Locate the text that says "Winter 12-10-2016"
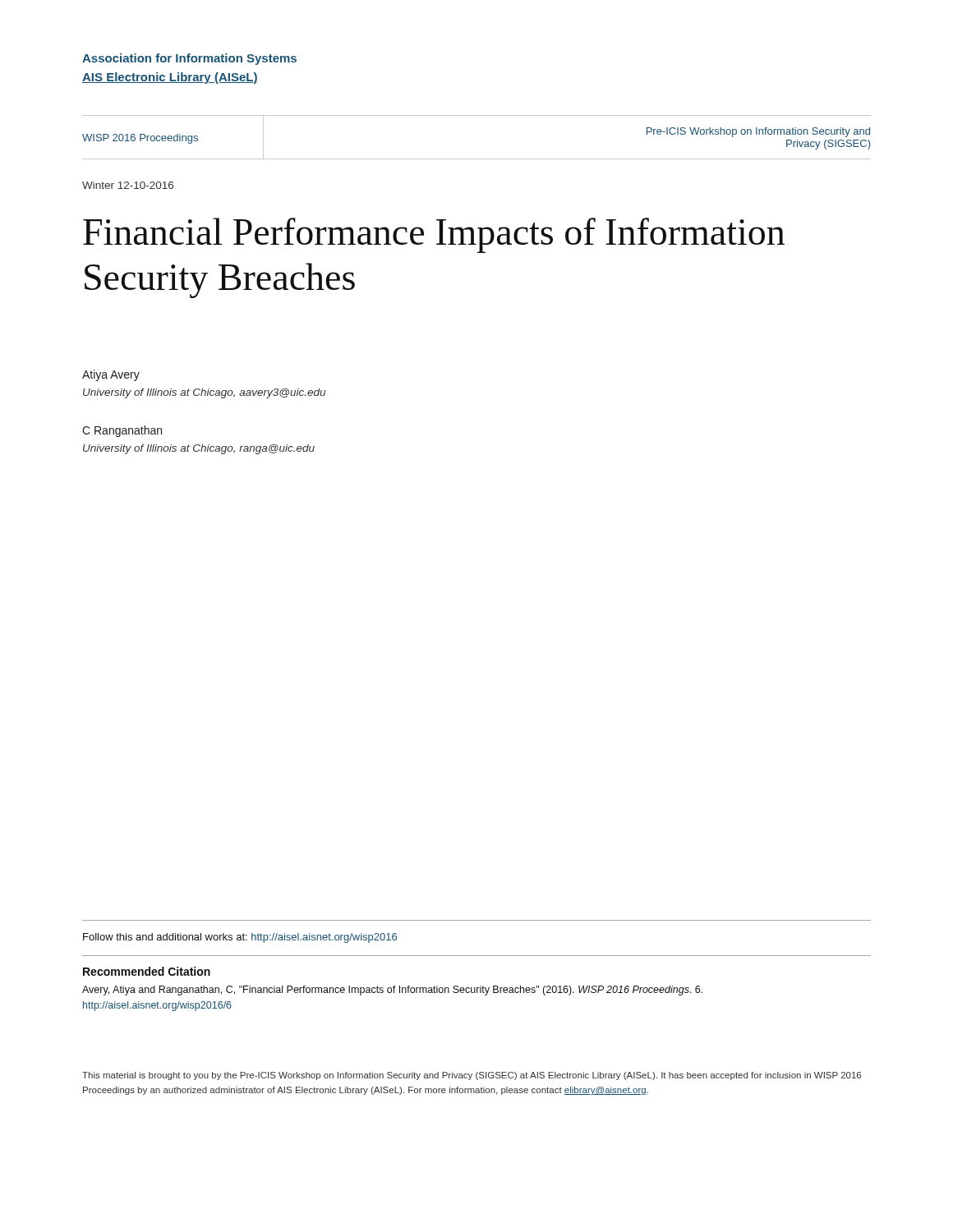This screenshot has height=1232, width=953. click(x=128, y=185)
